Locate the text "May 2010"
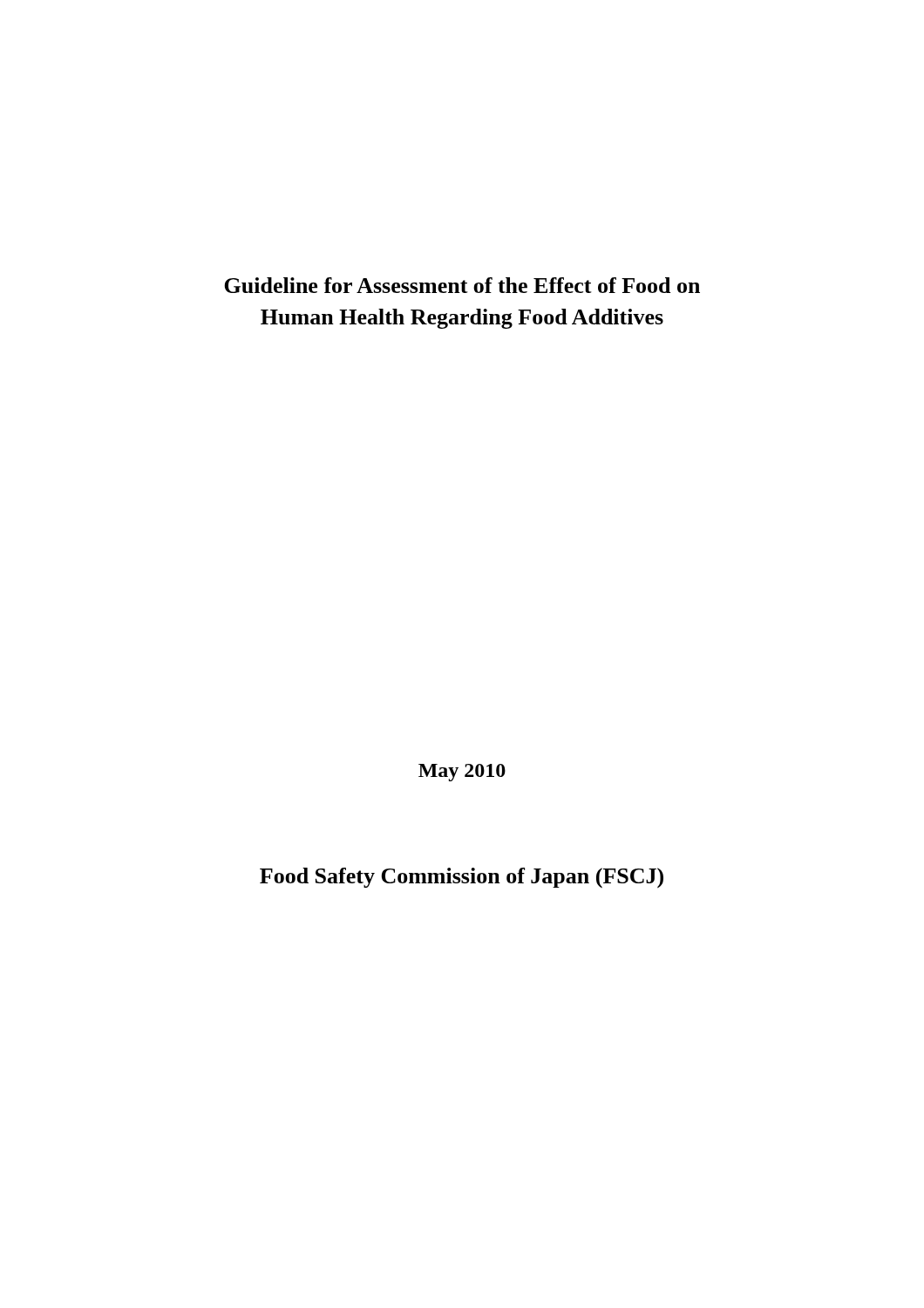This screenshot has height=1308, width=924. coord(462,770)
